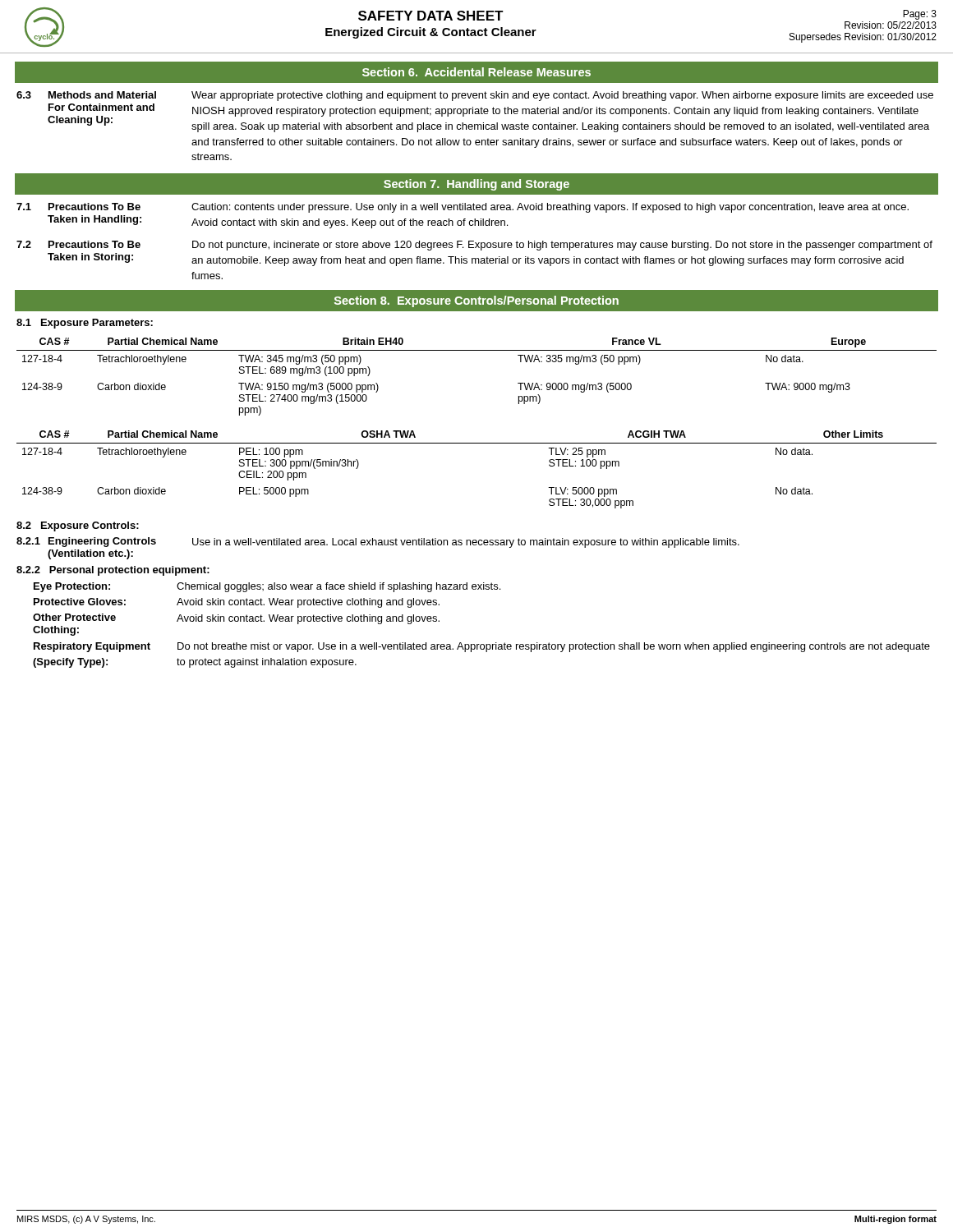Locate the passage starting "Respiratory Equipment(Specify Type):"

(x=485, y=655)
